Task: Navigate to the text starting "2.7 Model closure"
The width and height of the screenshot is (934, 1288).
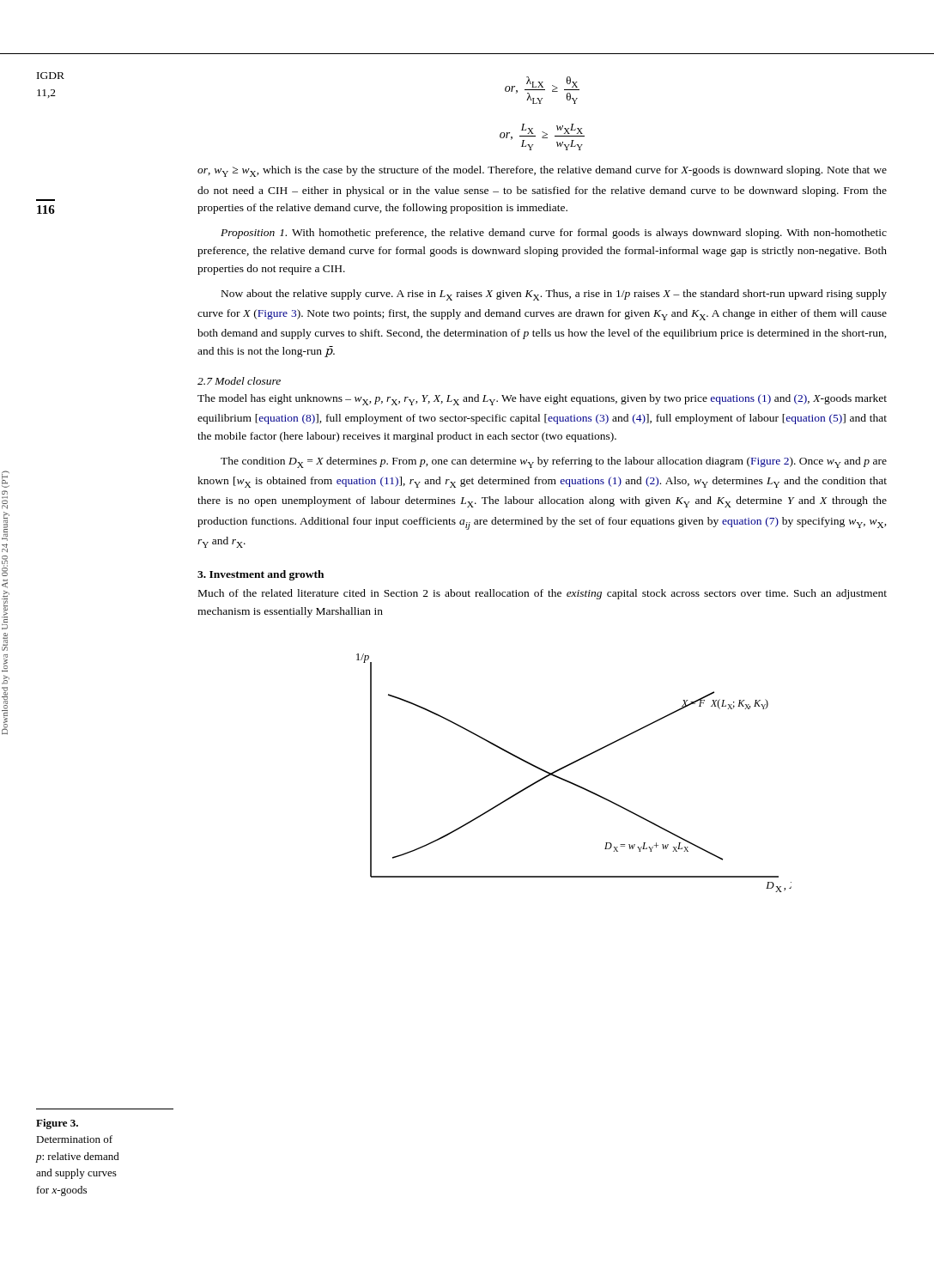Action: pos(239,381)
